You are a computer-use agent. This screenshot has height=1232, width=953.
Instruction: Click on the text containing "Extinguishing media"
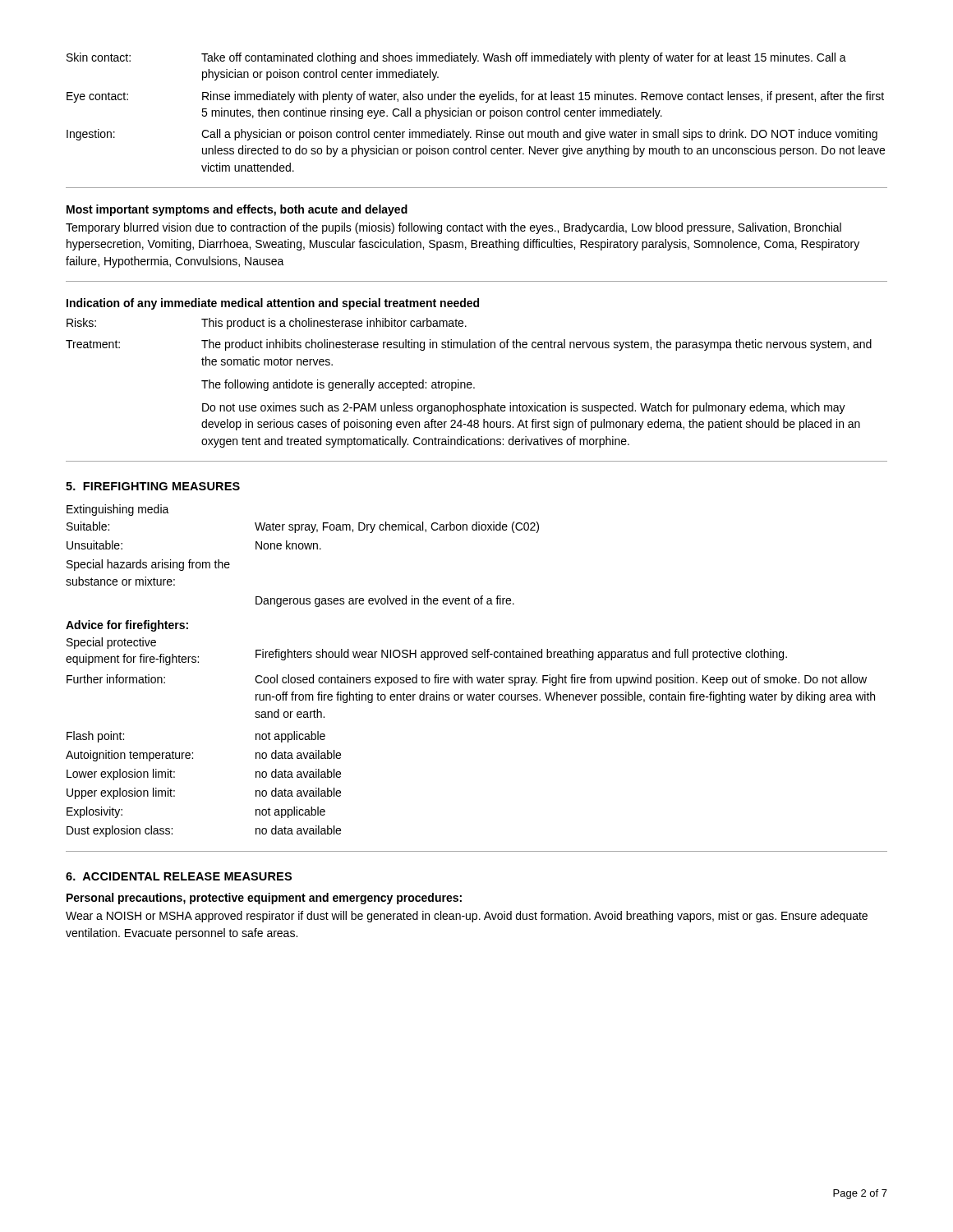tap(117, 509)
